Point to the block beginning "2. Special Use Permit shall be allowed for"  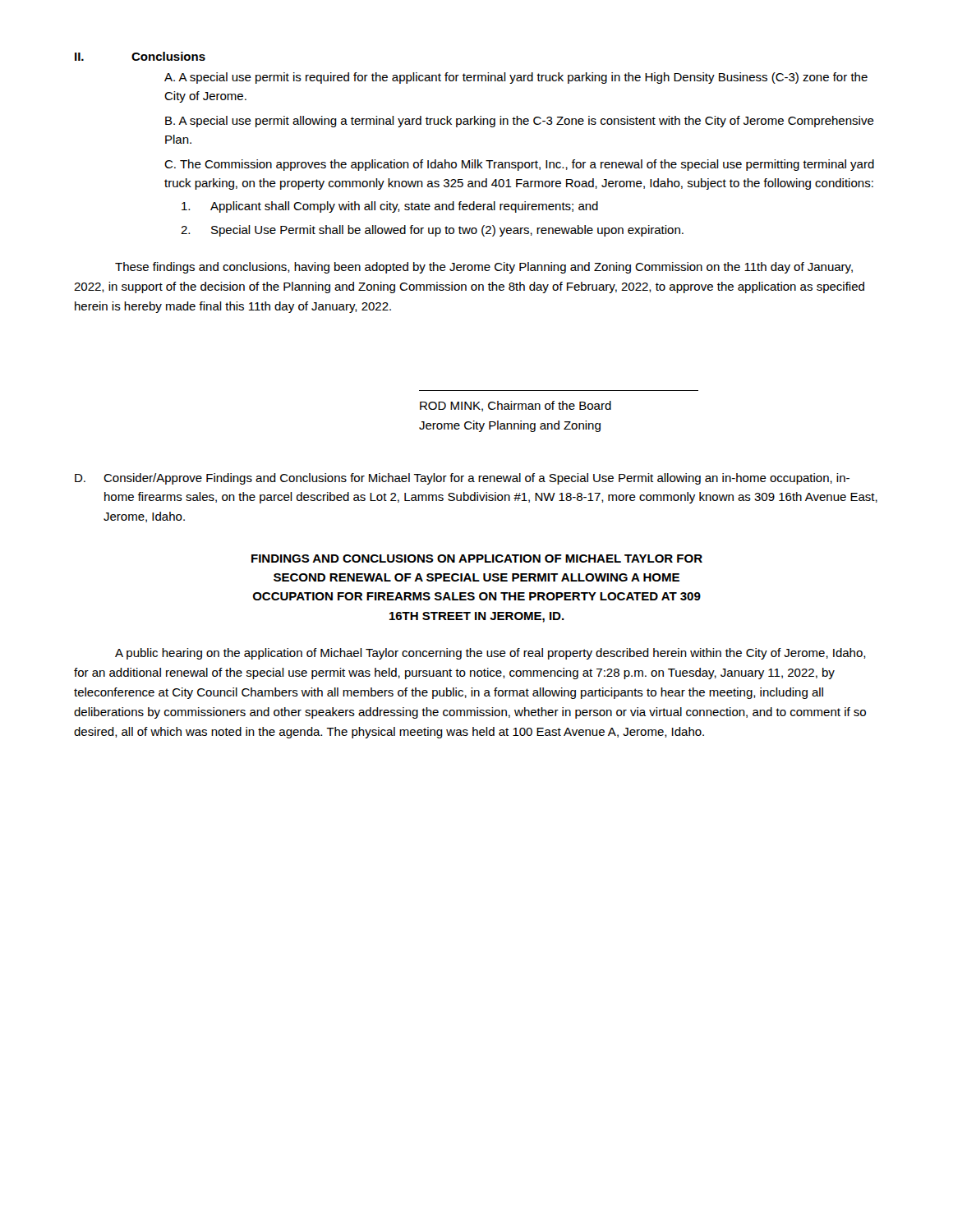[433, 230]
